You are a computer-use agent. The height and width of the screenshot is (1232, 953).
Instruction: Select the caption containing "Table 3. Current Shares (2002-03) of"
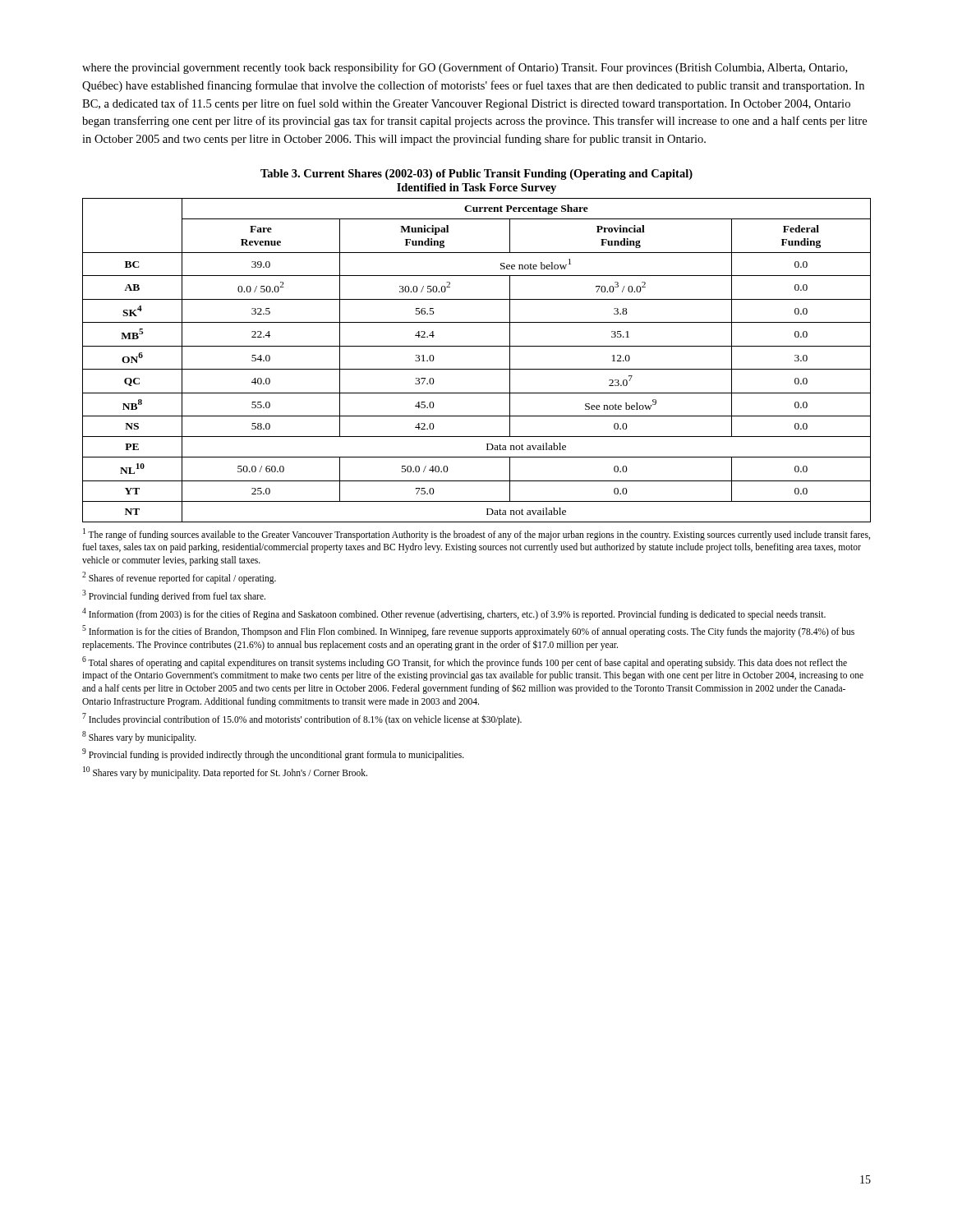coord(476,180)
